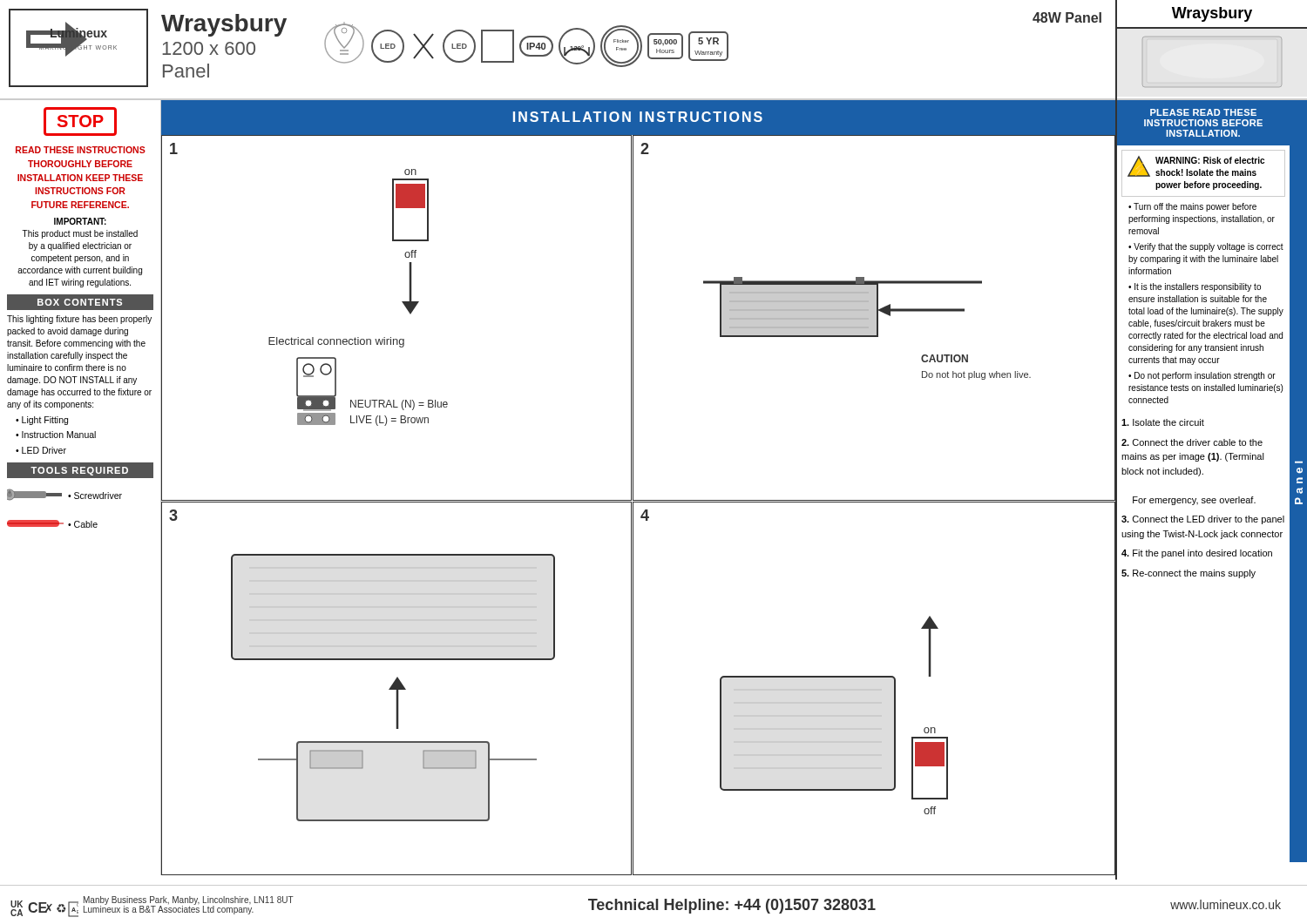Navigate to the text starting "BOX CONTENTS"
Viewport: 1307px width, 924px height.
click(80, 302)
